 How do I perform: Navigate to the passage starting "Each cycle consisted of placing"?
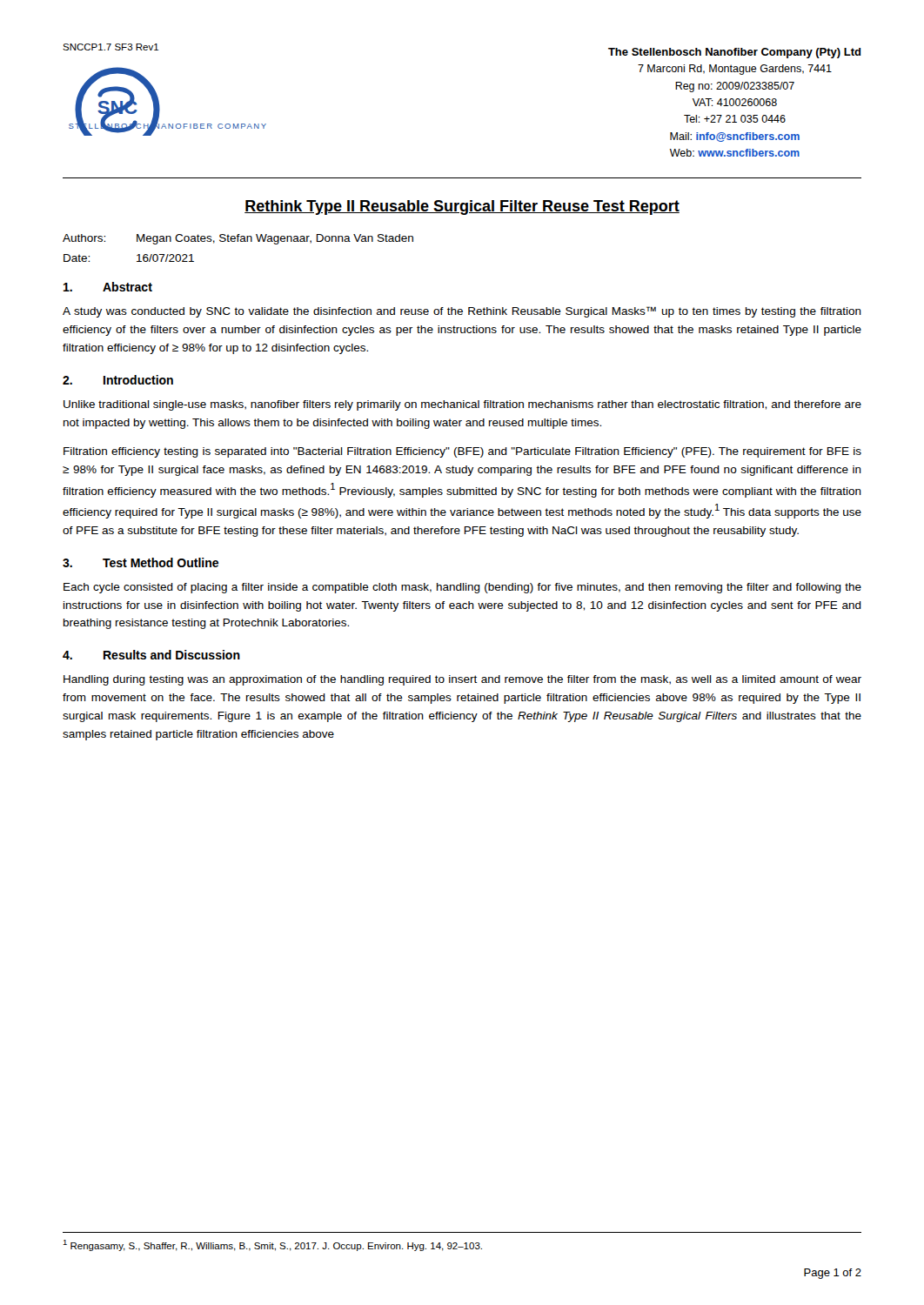point(462,605)
